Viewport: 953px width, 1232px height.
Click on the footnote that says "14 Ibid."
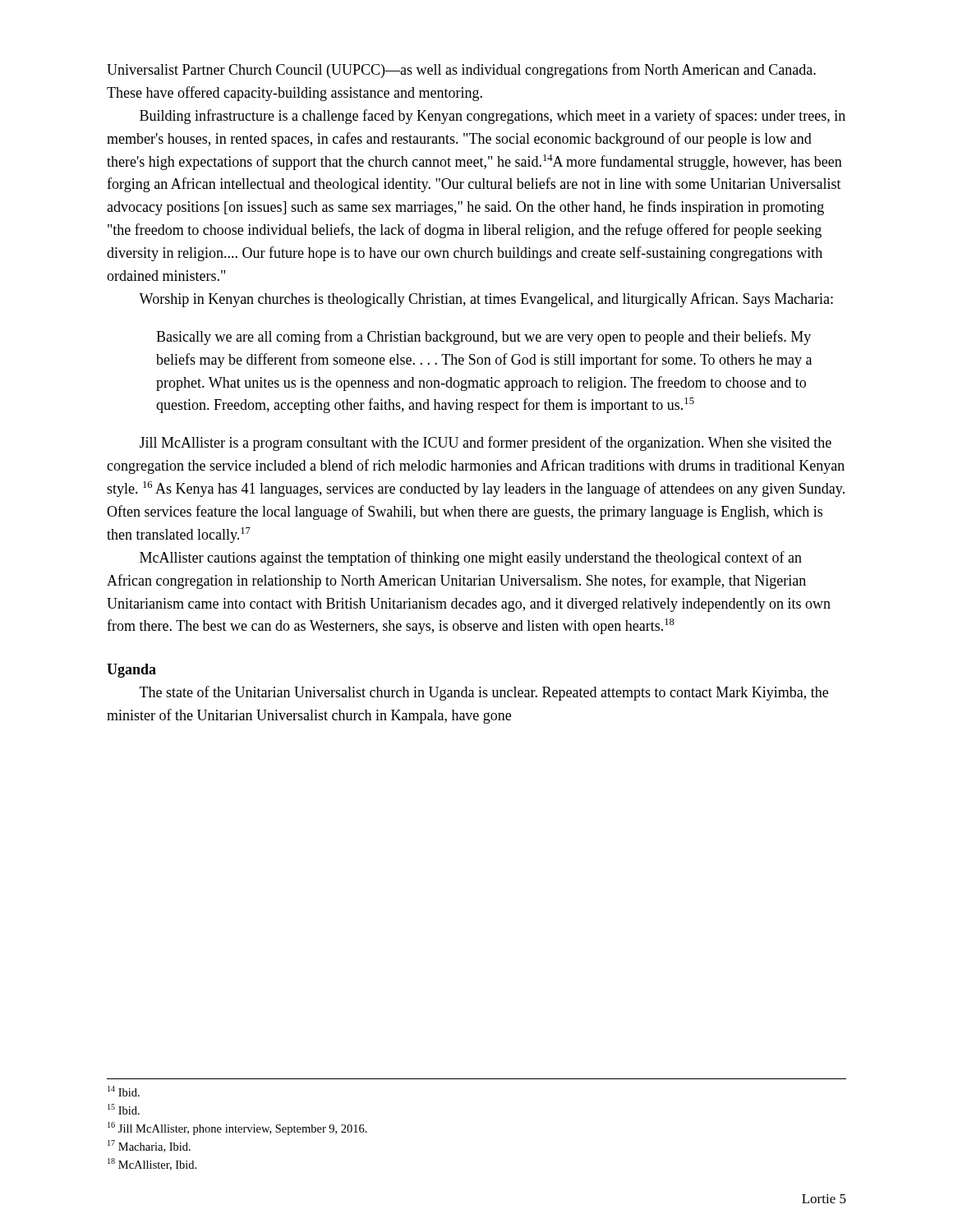point(124,1092)
